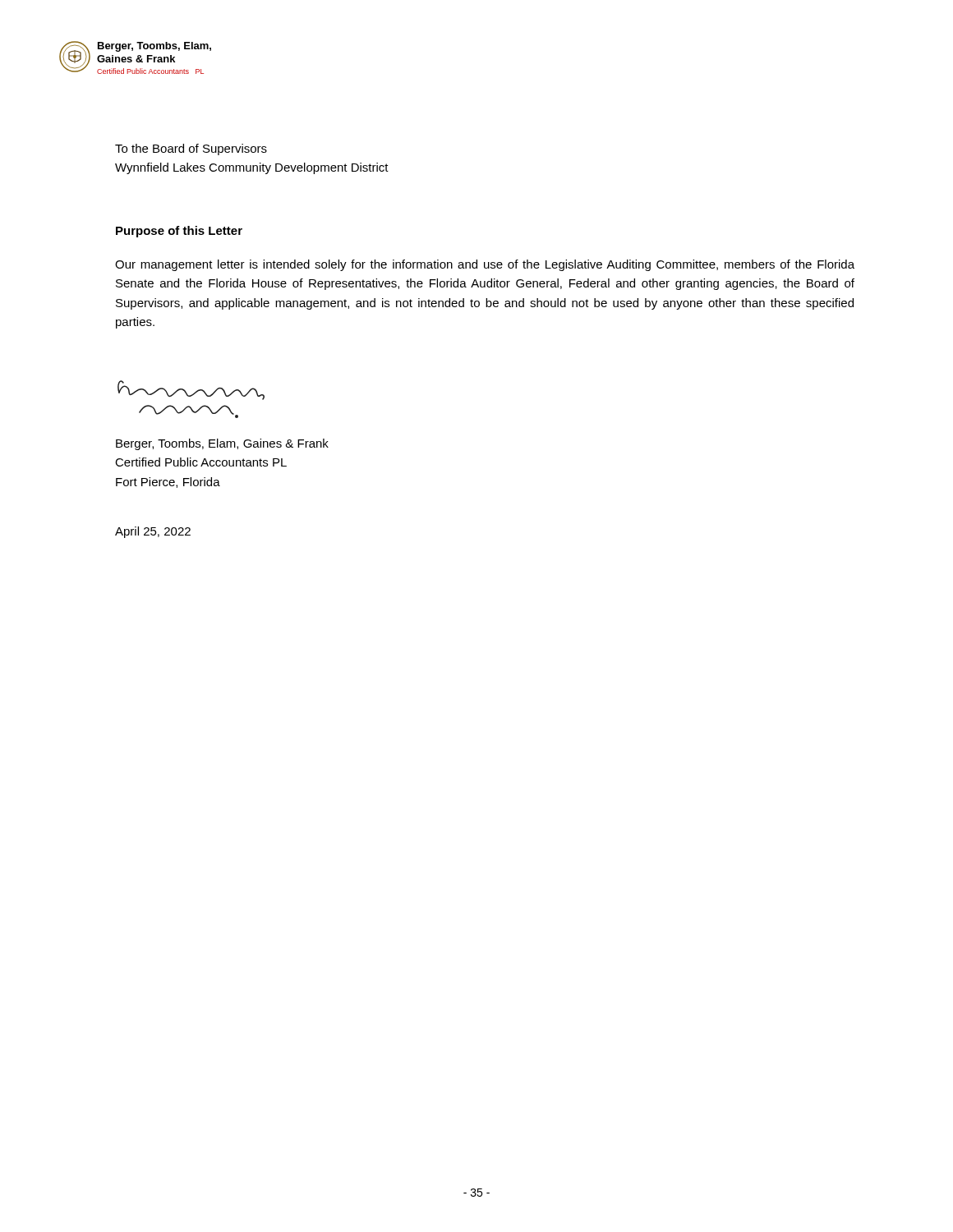The height and width of the screenshot is (1232, 953).
Task: Find the logo
Action: click(136, 58)
